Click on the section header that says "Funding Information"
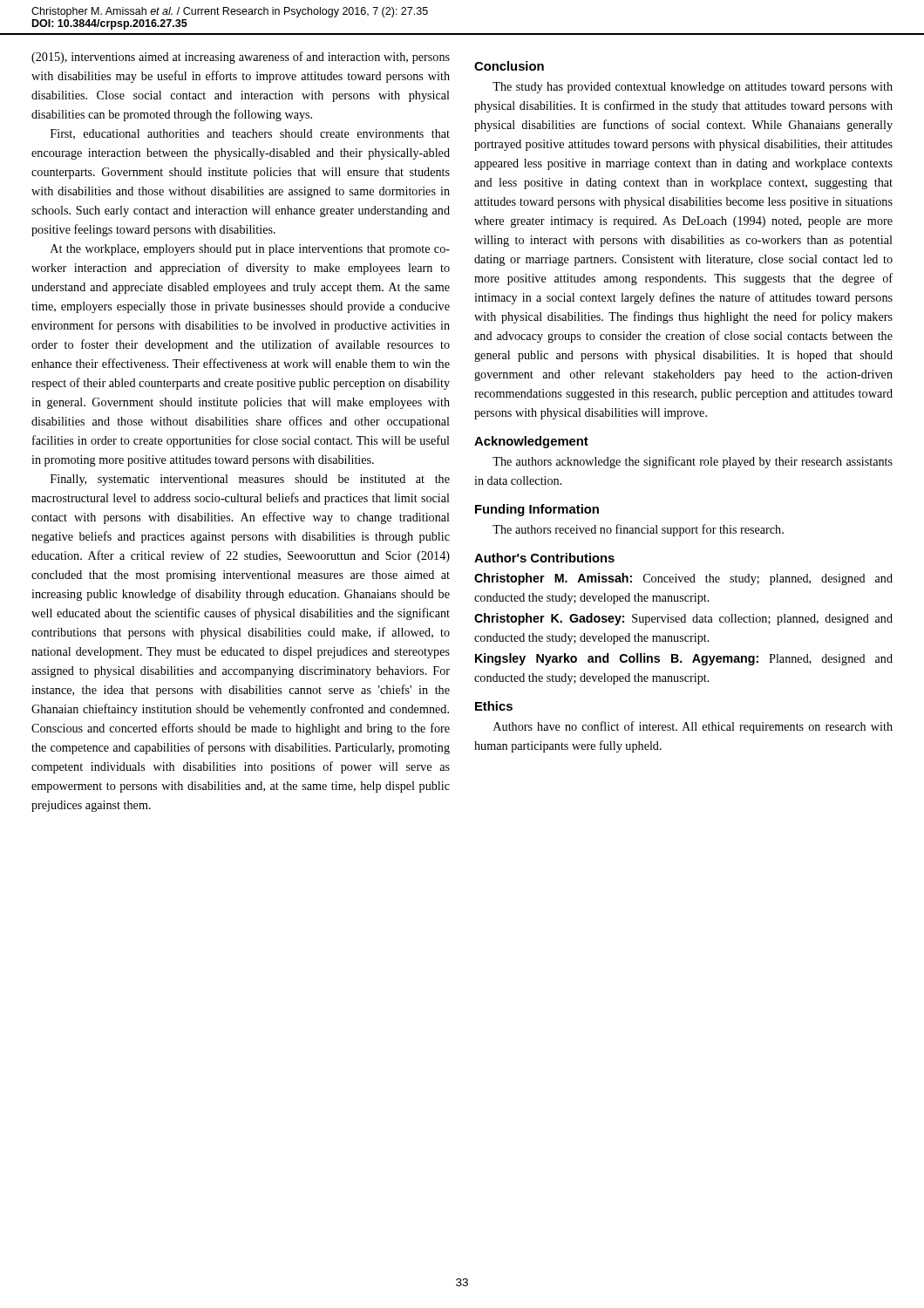The height and width of the screenshot is (1308, 924). click(537, 509)
